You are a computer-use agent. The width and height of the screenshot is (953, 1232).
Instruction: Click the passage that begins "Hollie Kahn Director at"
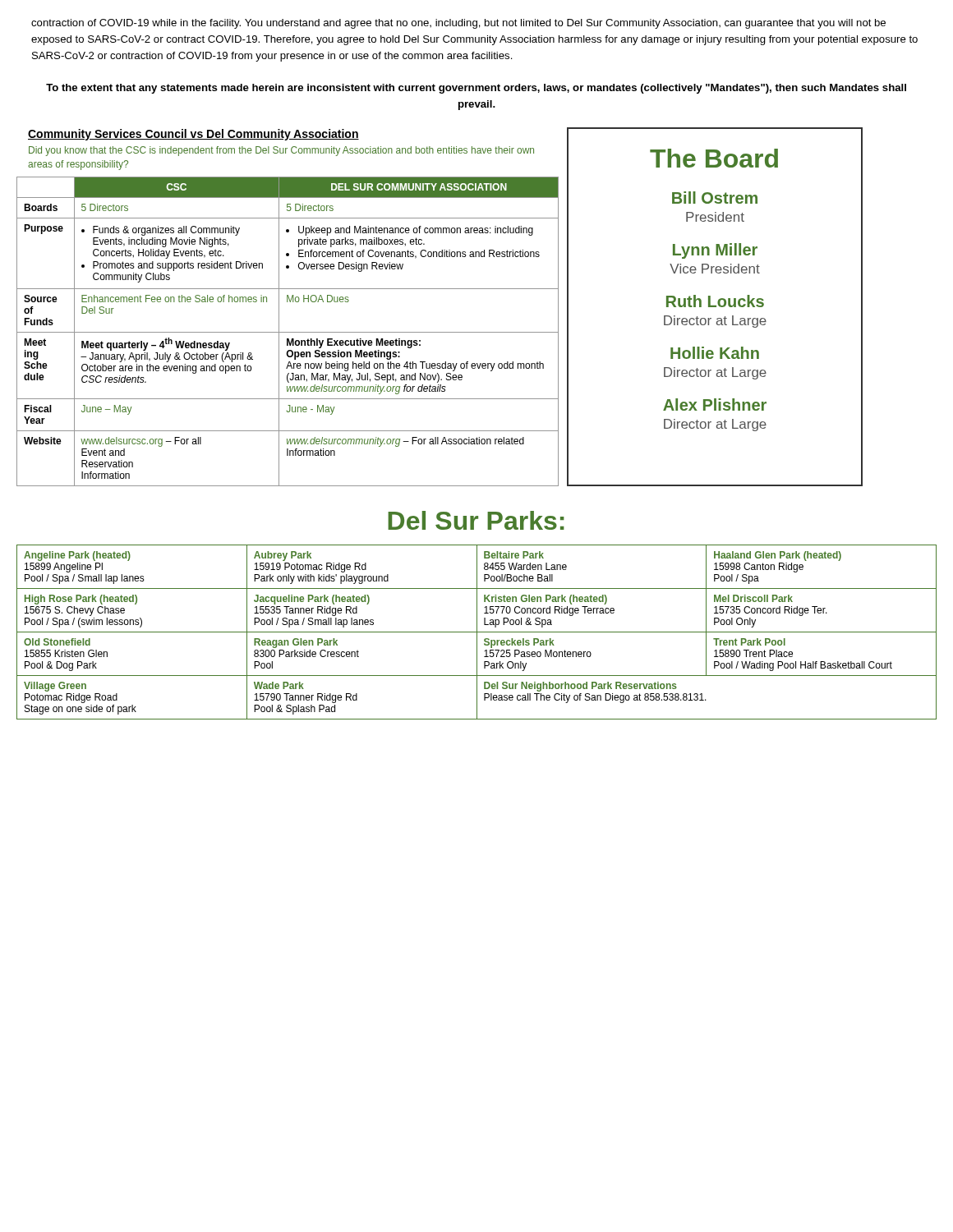[x=715, y=363]
